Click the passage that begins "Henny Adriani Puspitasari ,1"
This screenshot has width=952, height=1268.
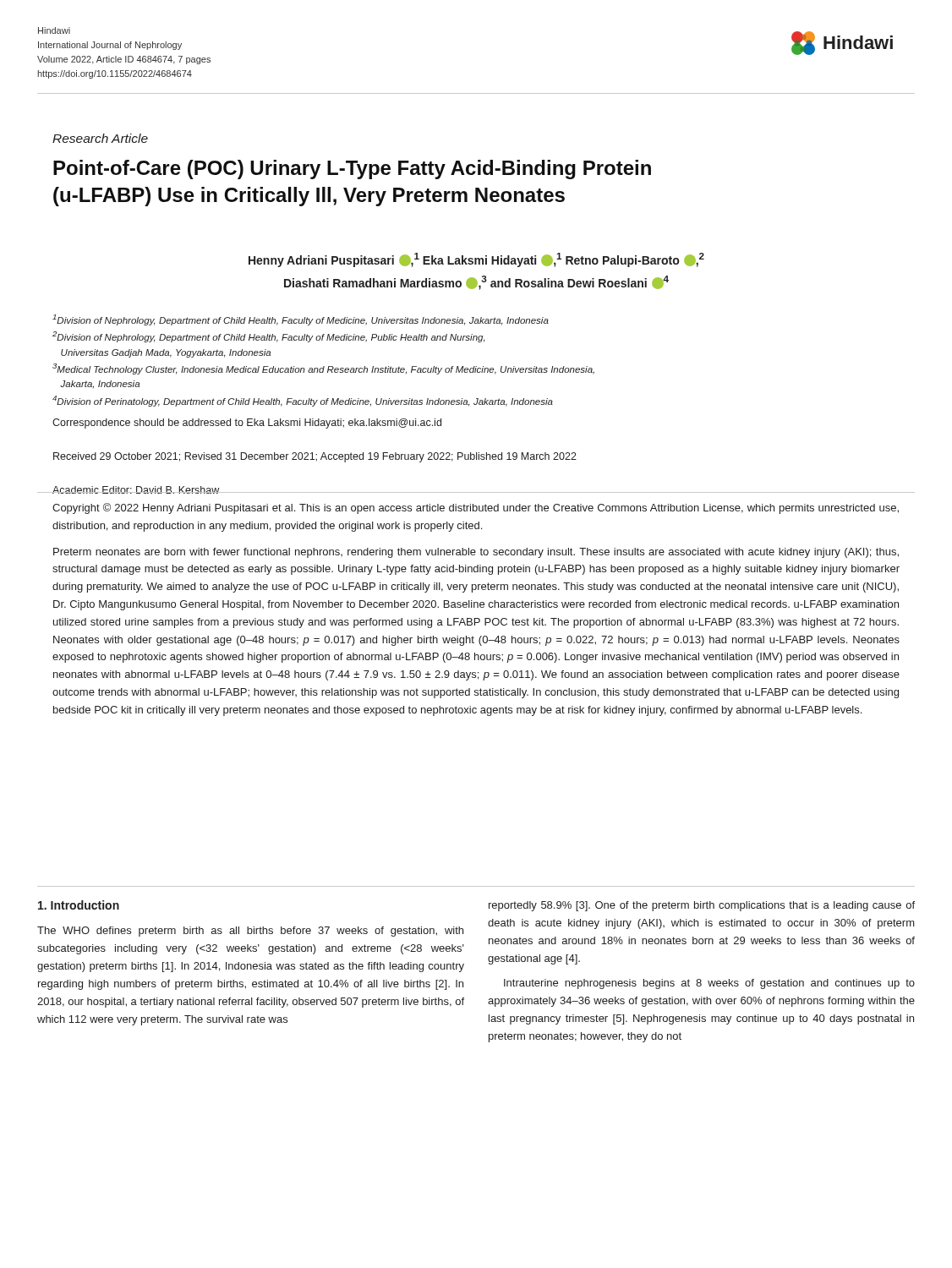[x=476, y=270]
